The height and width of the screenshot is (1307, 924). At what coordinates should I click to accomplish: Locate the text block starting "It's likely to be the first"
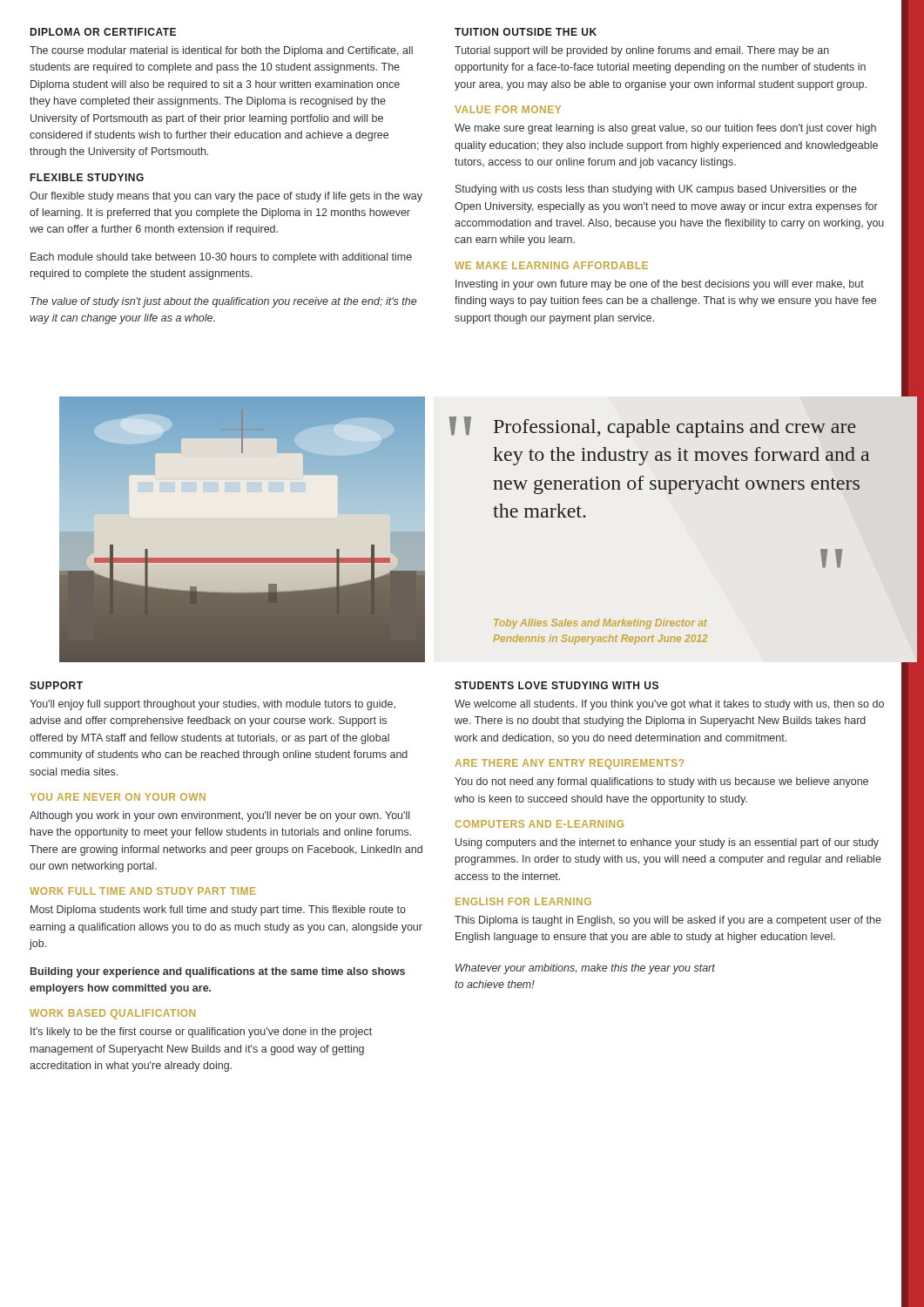pyautogui.click(x=226, y=1049)
